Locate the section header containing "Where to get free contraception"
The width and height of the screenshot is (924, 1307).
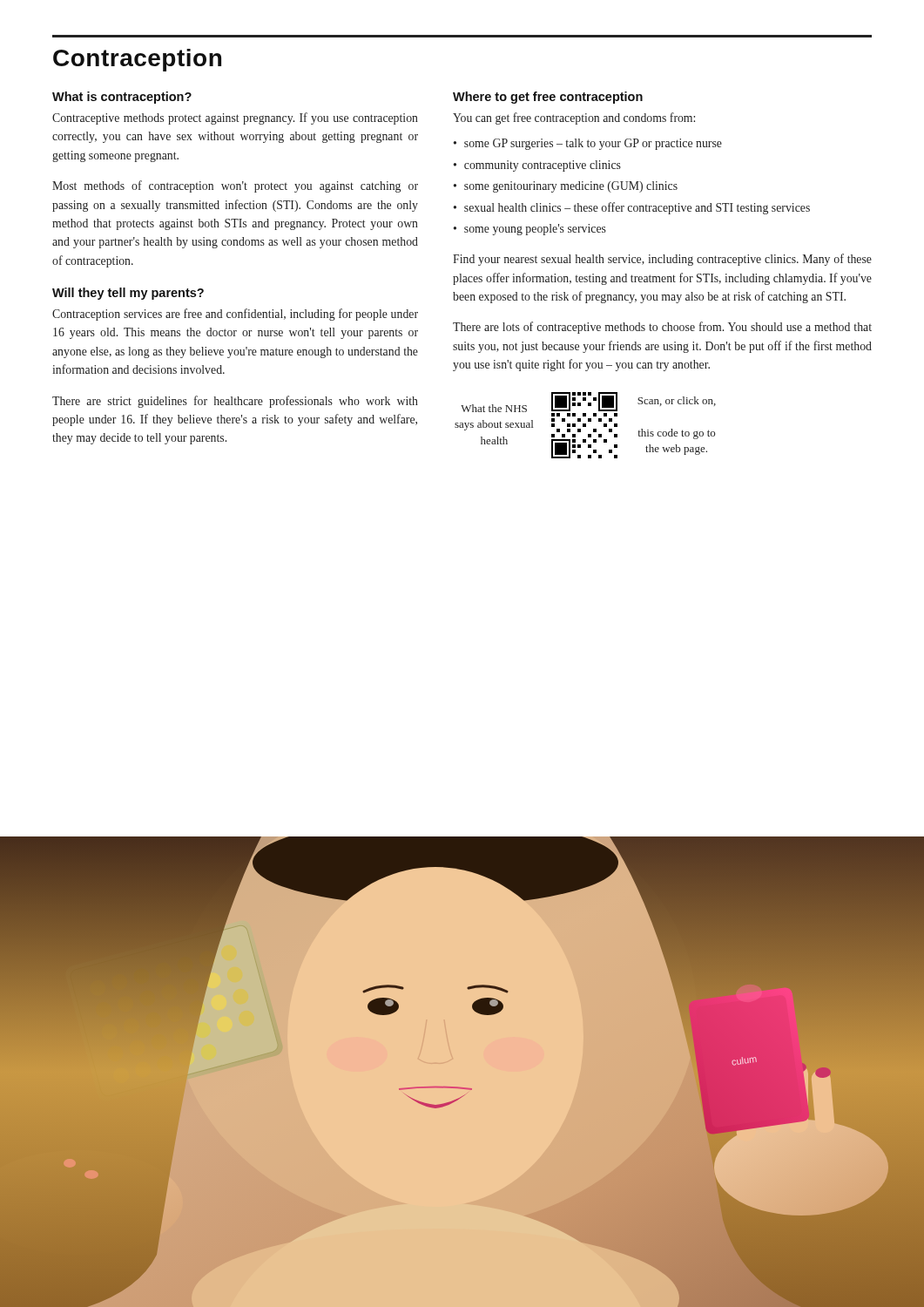pyautogui.click(x=548, y=97)
